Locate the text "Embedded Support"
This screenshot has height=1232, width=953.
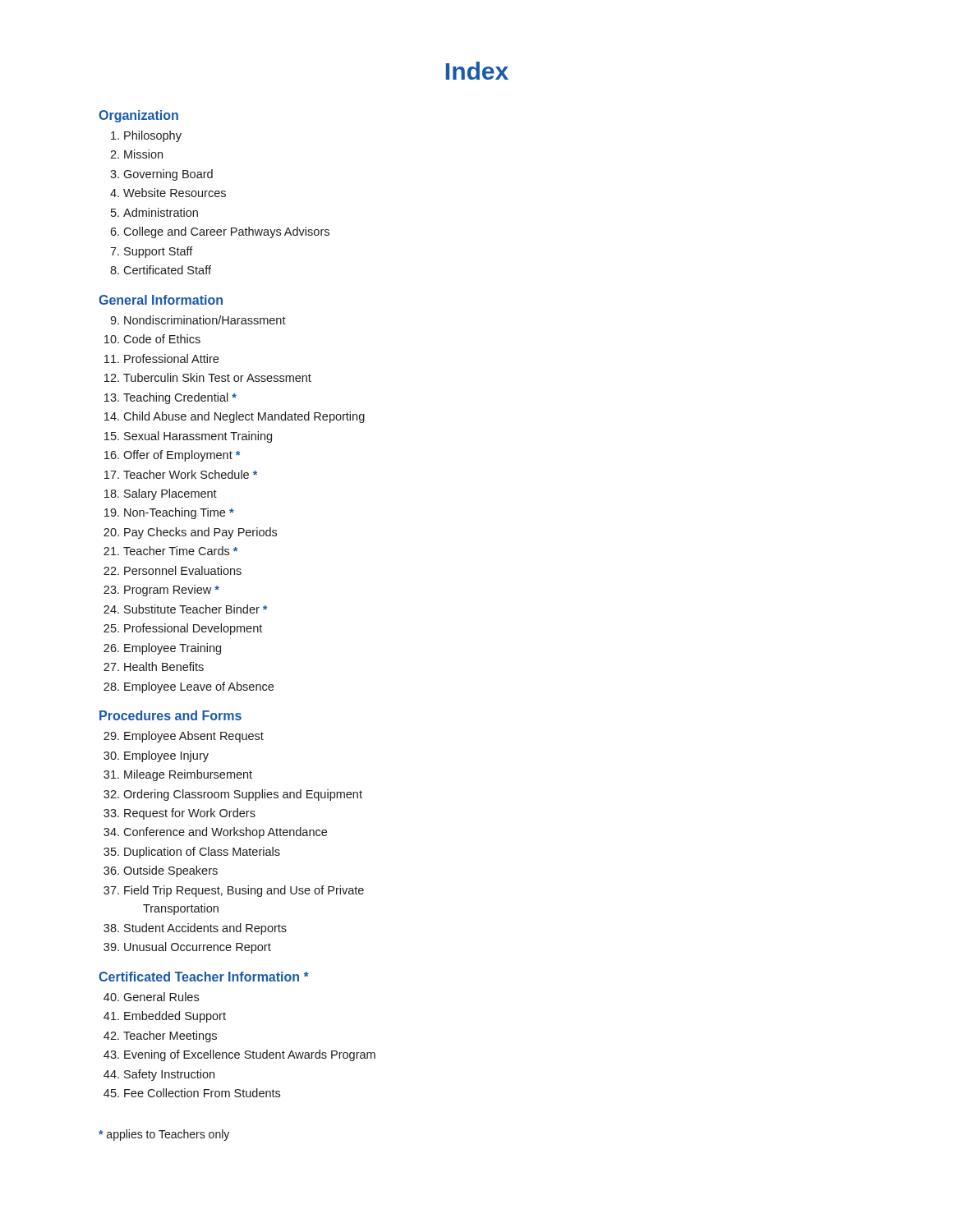[x=175, y=1017]
